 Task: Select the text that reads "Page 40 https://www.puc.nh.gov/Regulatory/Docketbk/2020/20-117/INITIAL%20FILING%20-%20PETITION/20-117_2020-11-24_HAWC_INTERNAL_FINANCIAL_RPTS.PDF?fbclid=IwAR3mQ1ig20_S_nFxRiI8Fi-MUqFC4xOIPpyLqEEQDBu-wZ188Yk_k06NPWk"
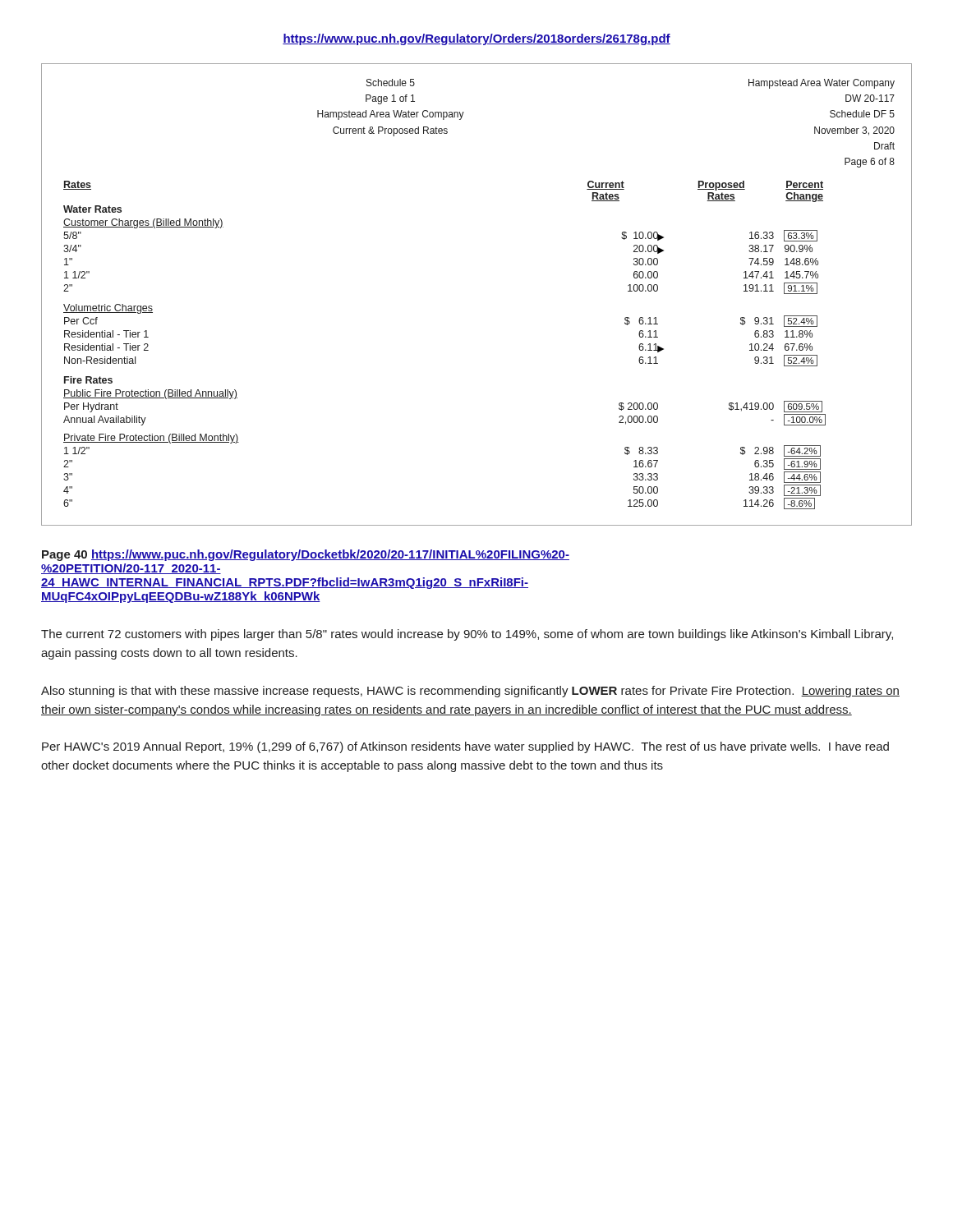pos(305,575)
